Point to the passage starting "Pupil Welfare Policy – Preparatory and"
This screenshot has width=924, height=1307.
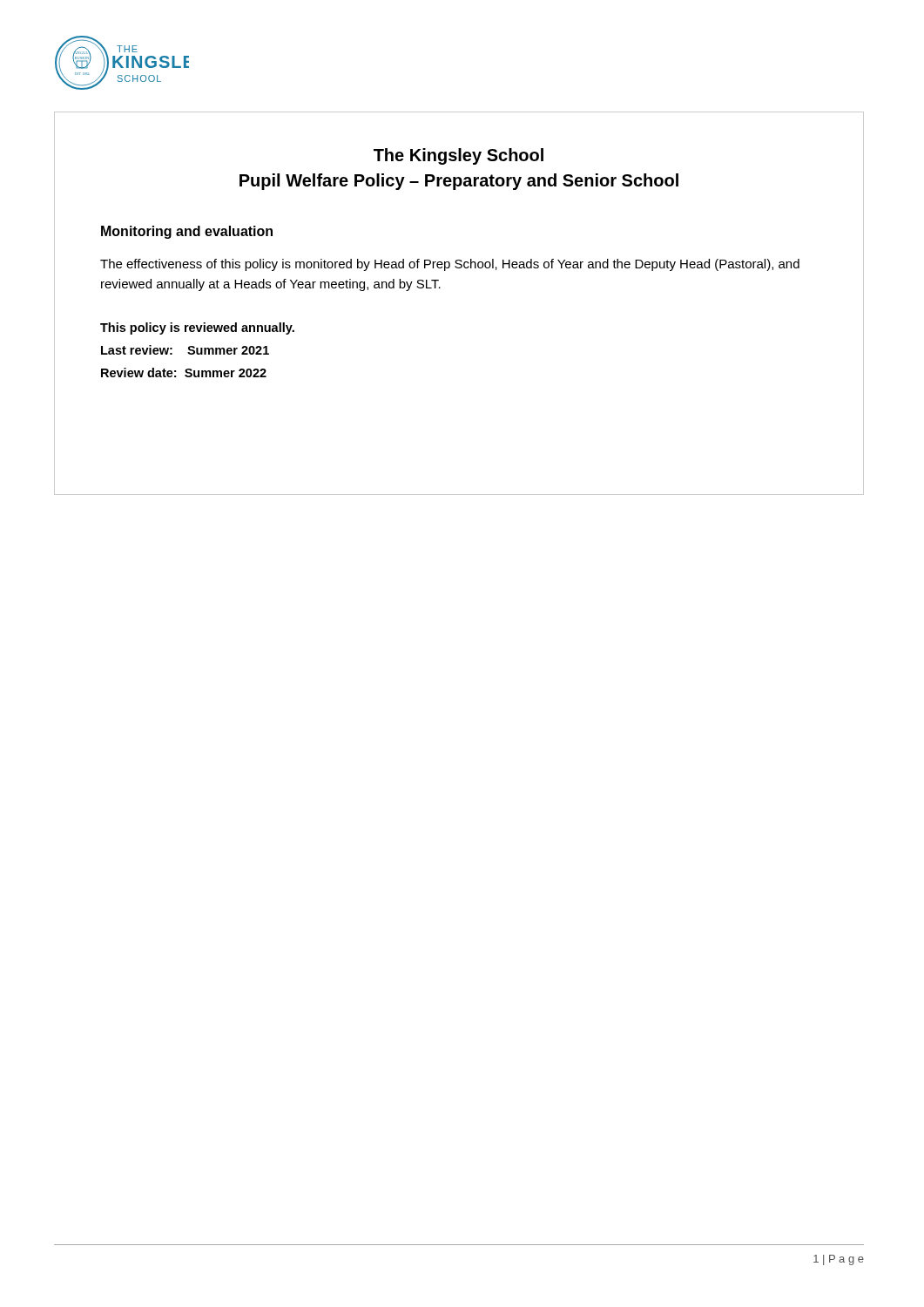click(x=459, y=180)
